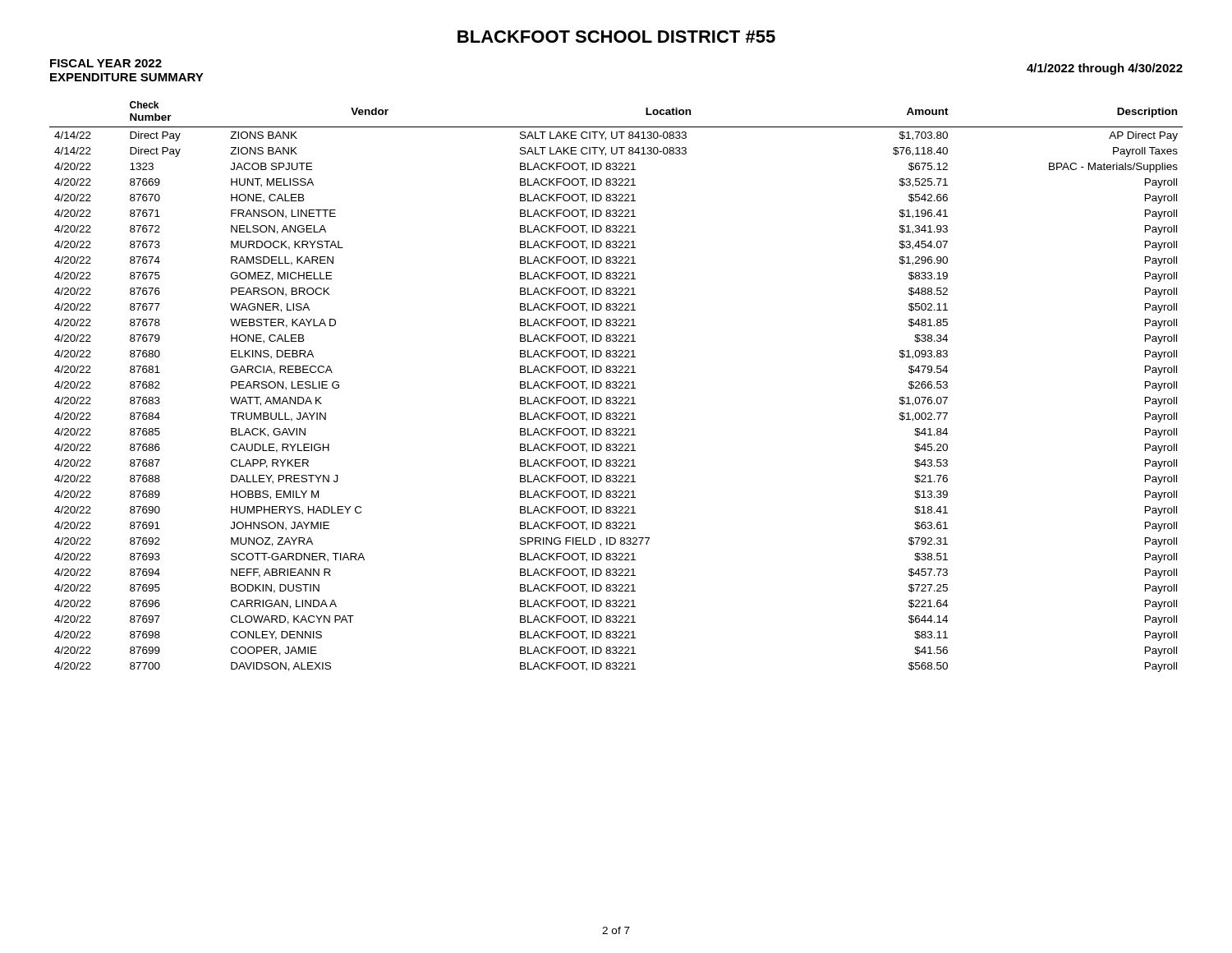Where does it say "4/1/2022 through 4/30/2022"?
Screen dimensions: 953x1232
click(1105, 68)
